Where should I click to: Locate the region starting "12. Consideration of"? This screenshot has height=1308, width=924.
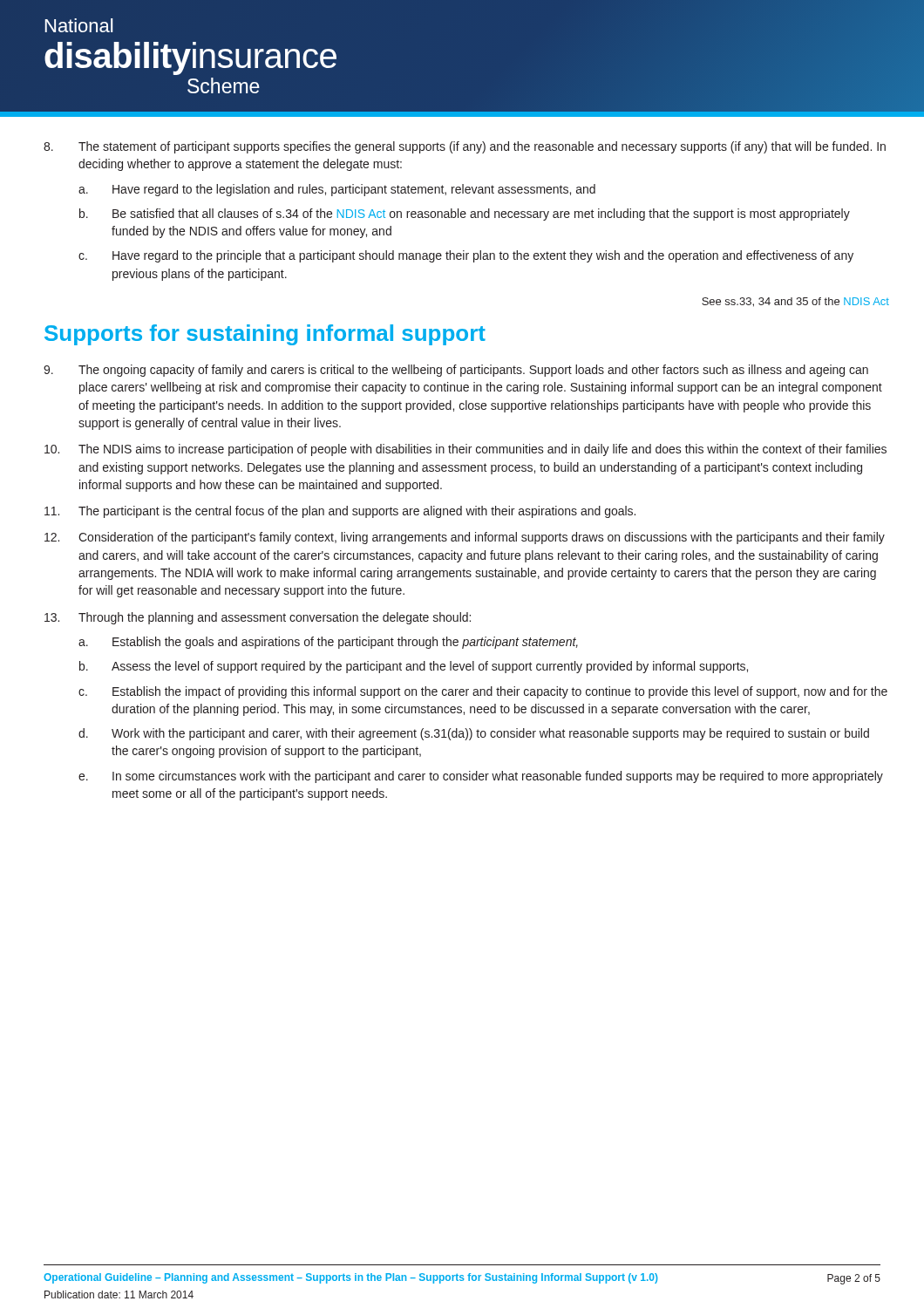click(466, 564)
